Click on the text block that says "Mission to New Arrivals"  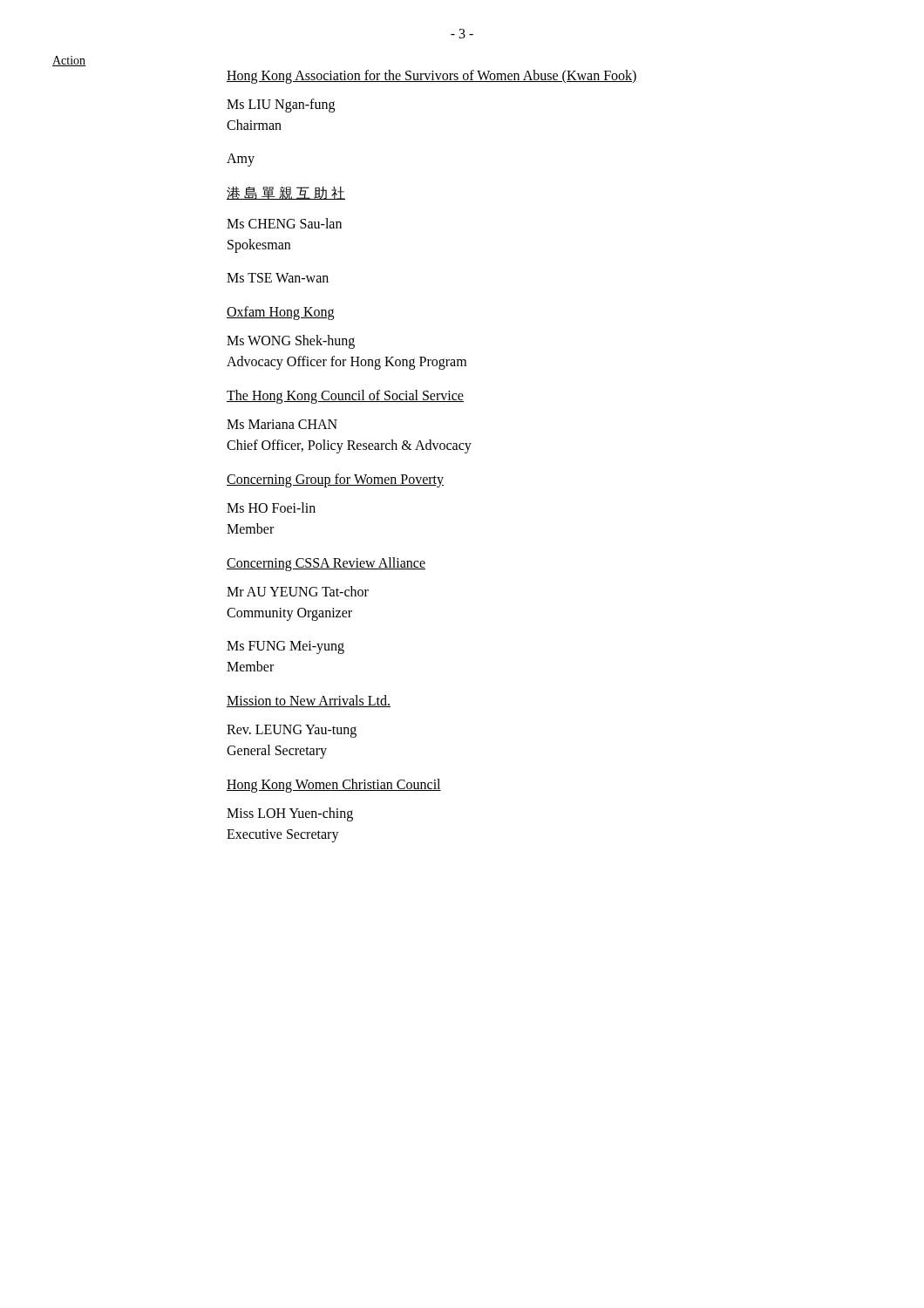click(309, 701)
